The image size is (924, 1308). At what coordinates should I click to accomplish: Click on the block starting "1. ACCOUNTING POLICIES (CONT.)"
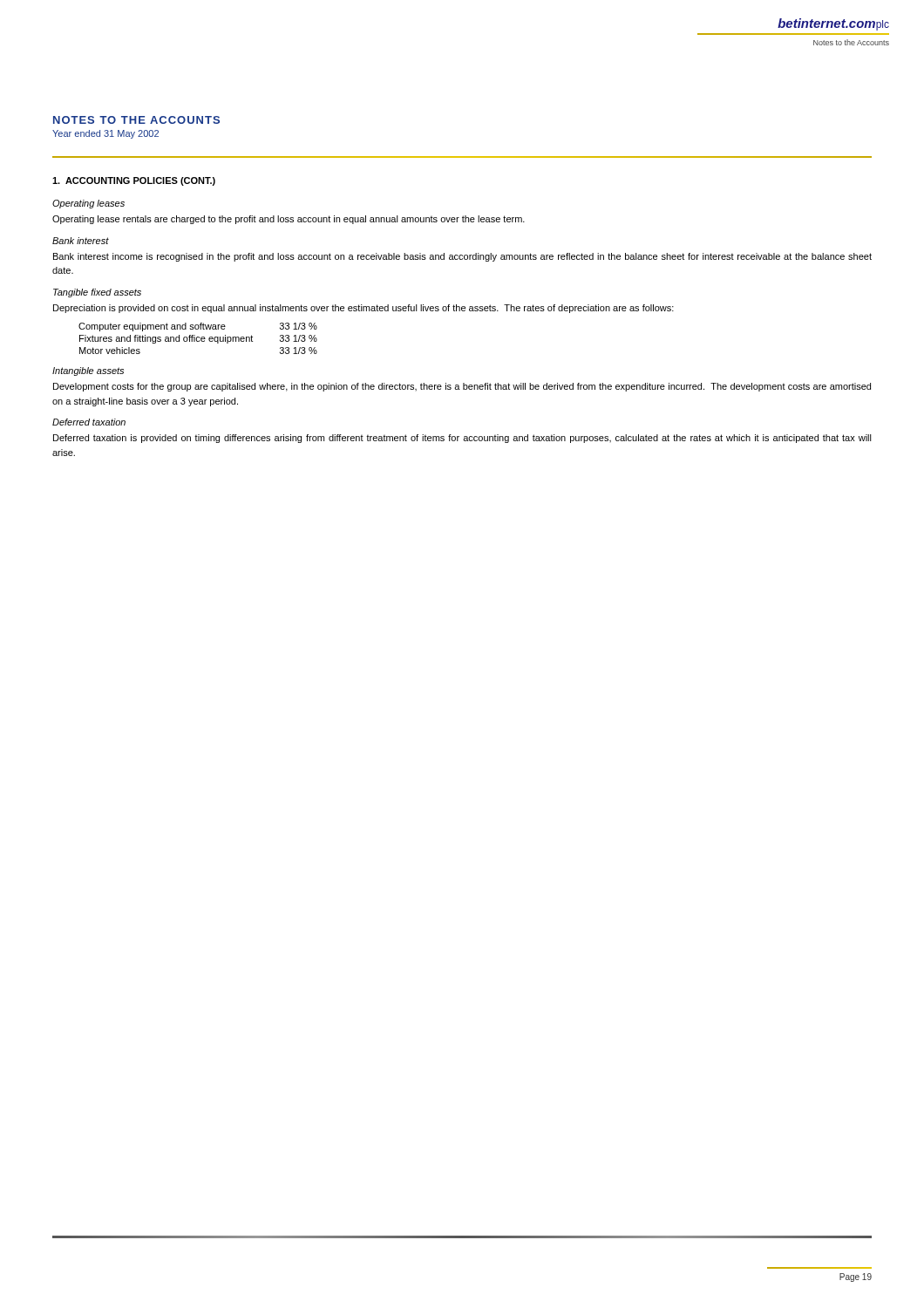pos(134,181)
